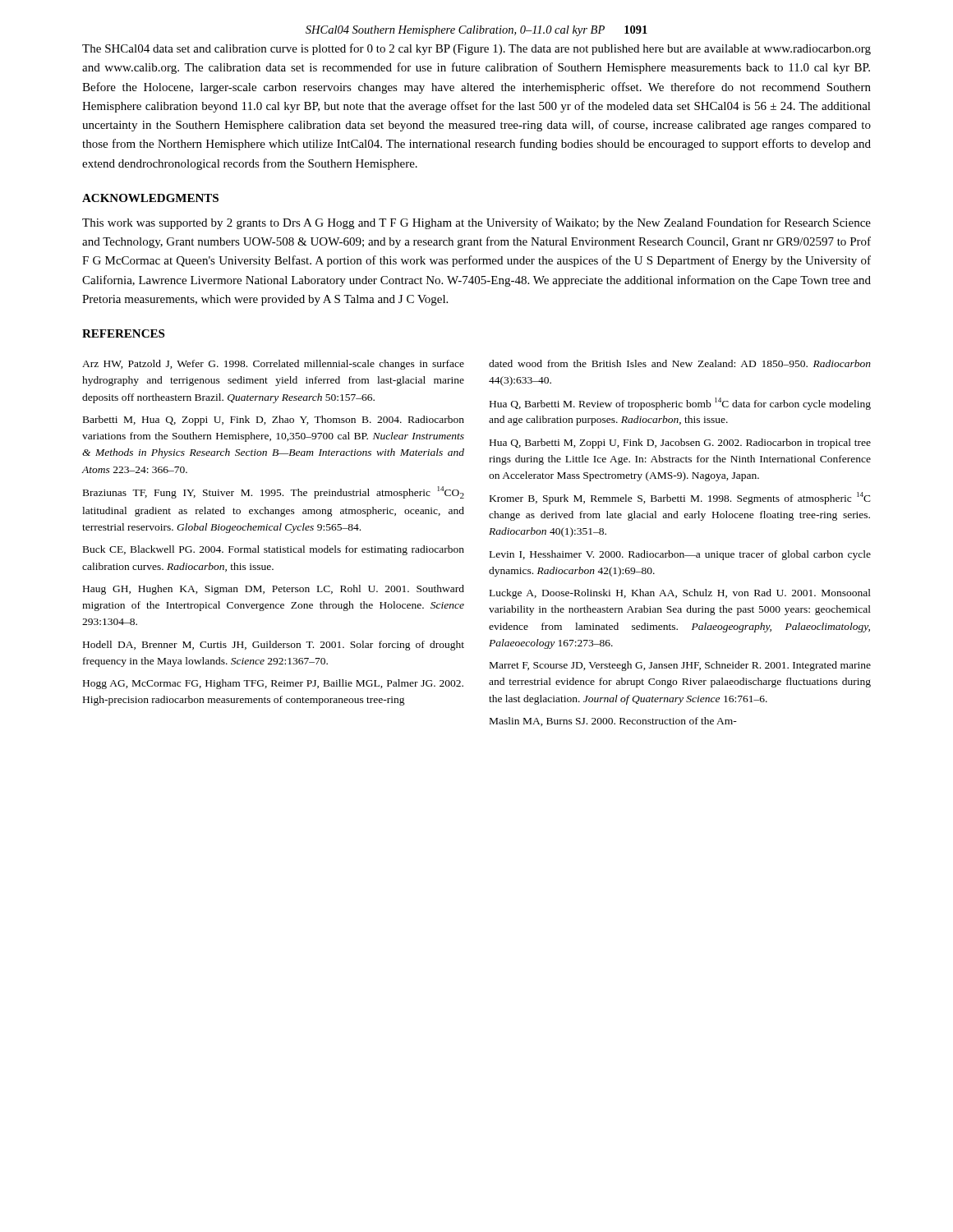Image resolution: width=953 pixels, height=1232 pixels.
Task: Locate the text block that says "This work was"
Action: point(476,261)
